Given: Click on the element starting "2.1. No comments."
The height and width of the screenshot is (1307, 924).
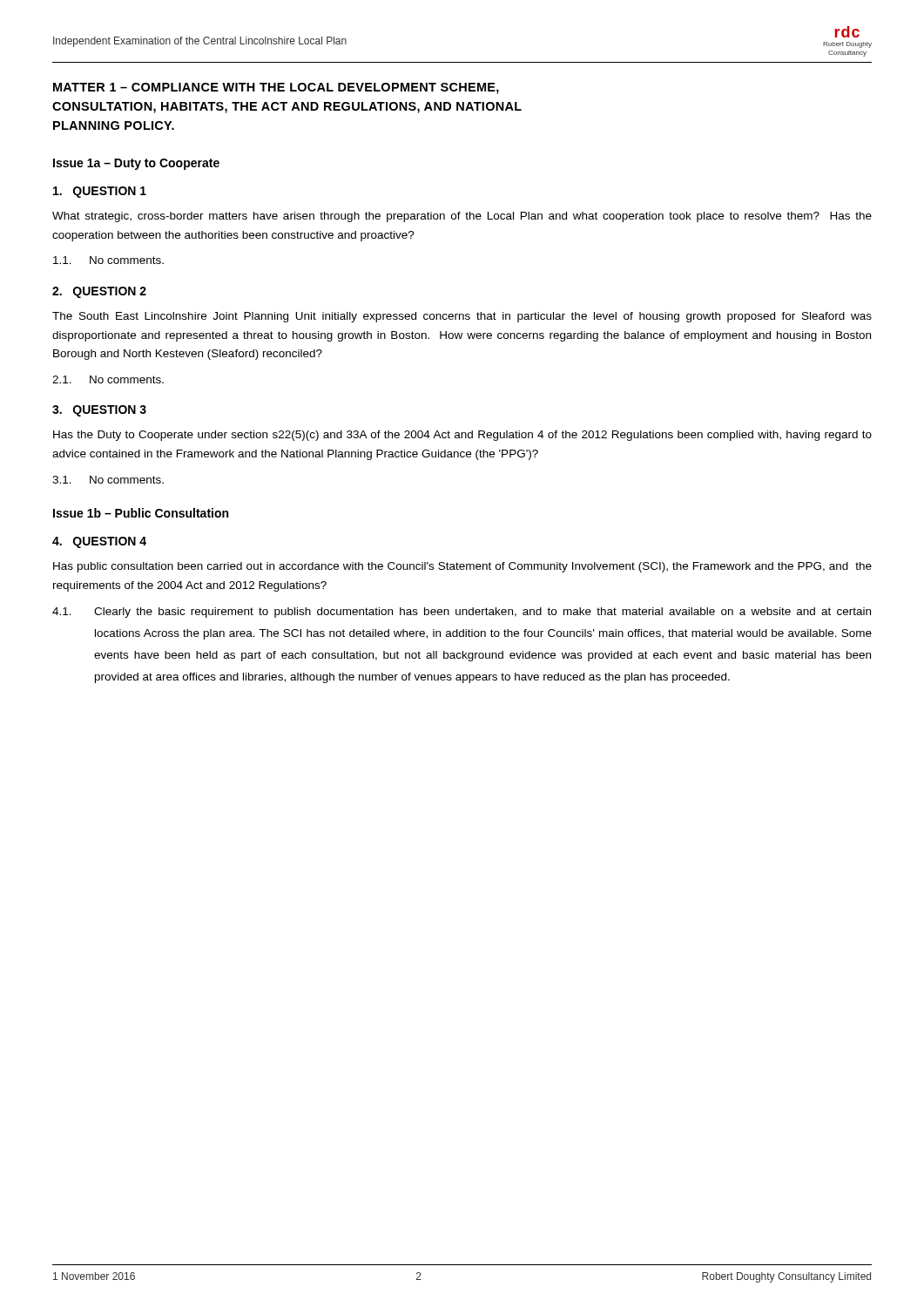Looking at the screenshot, I should 108,379.
